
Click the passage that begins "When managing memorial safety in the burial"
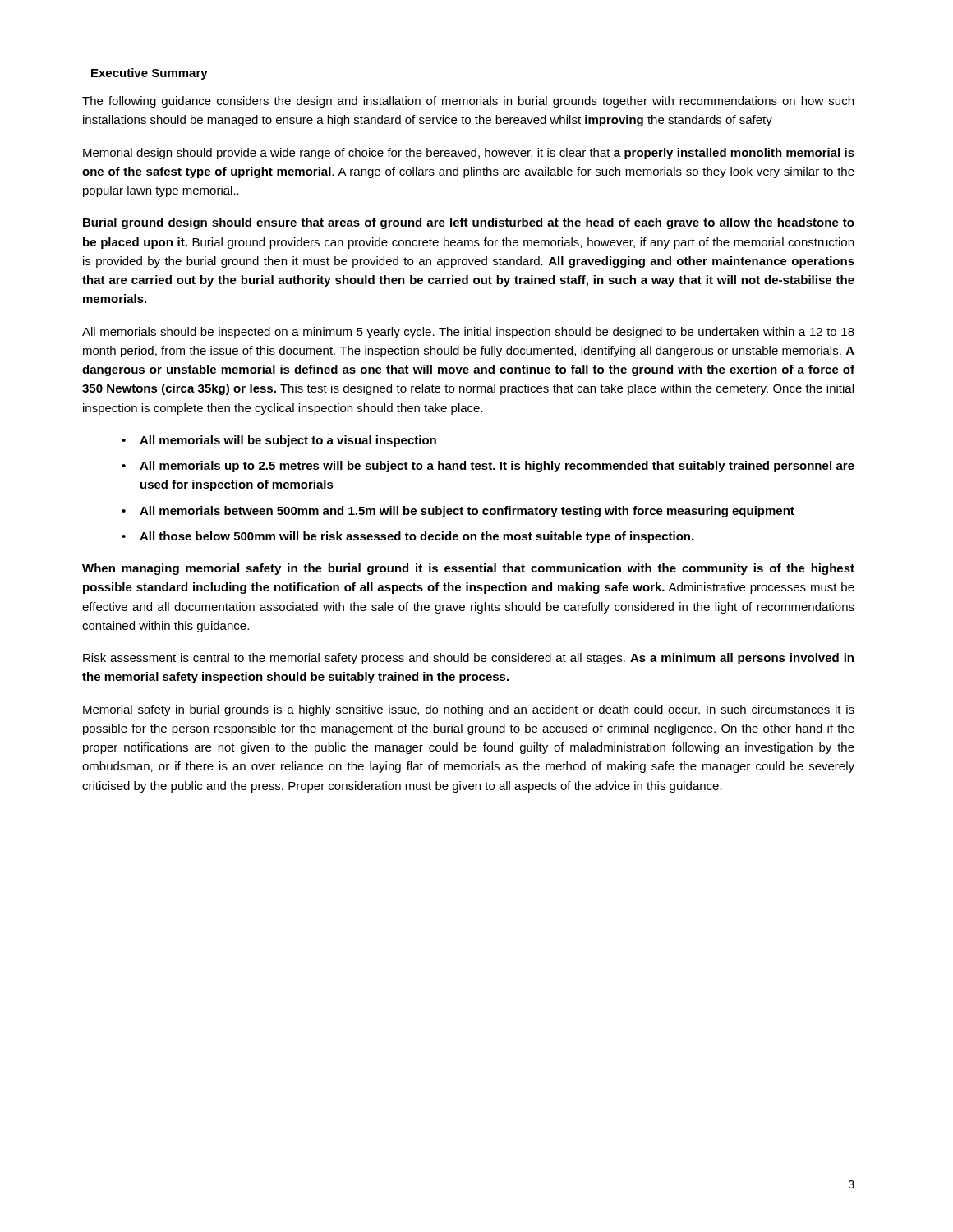[468, 597]
